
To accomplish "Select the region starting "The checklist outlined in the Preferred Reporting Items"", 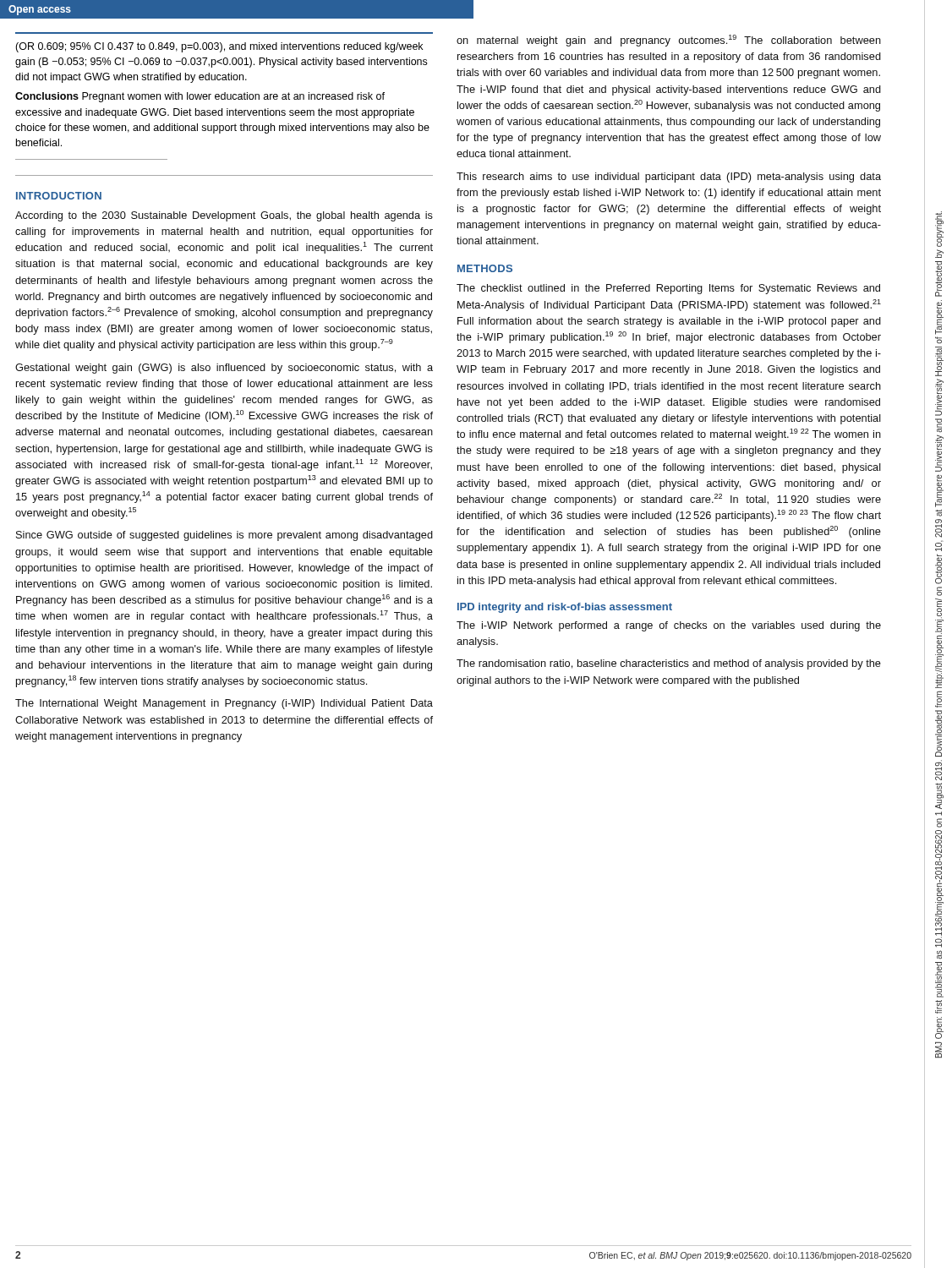I will [x=669, y=434].
